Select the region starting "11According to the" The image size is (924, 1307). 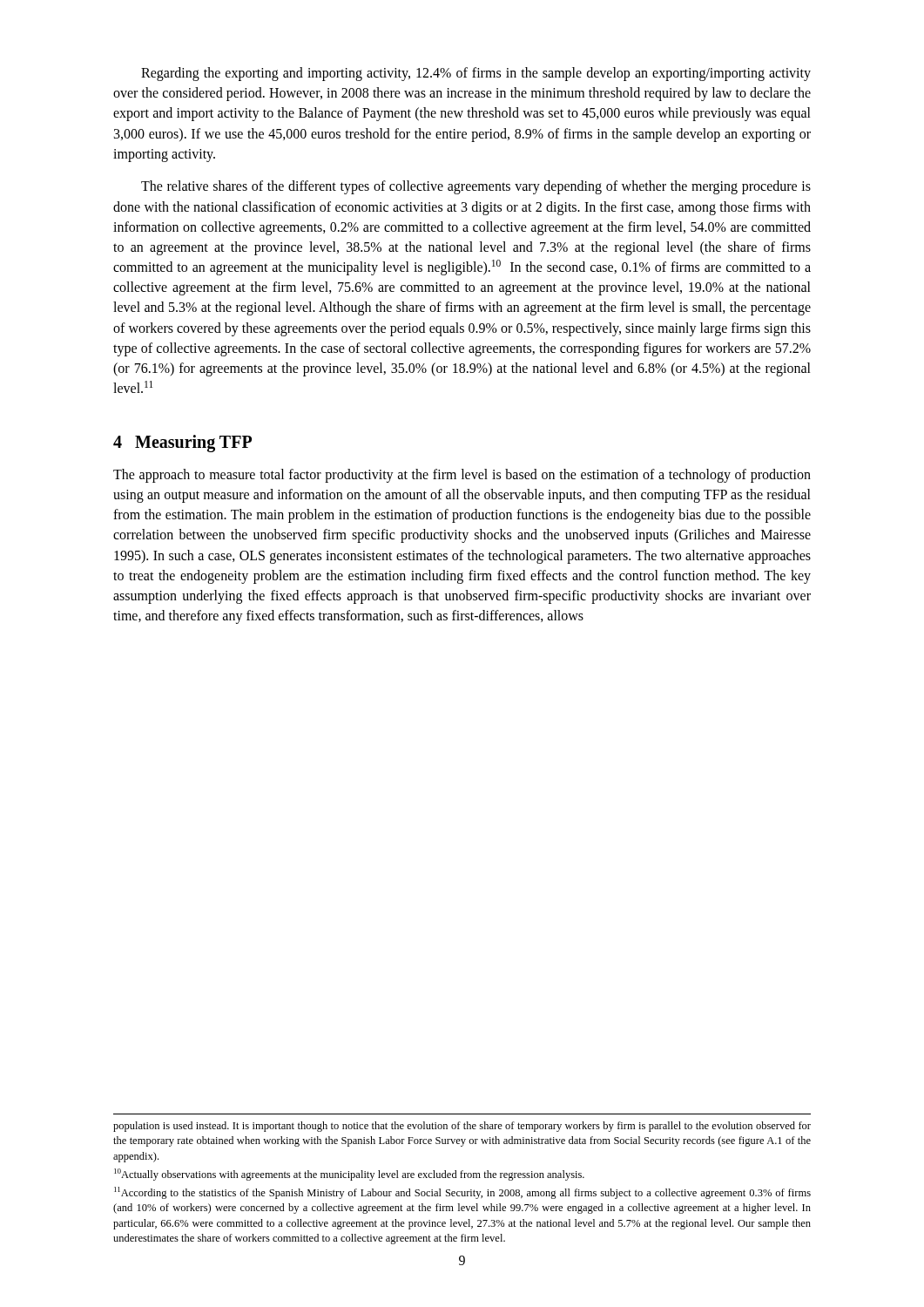coord(462,1216)
